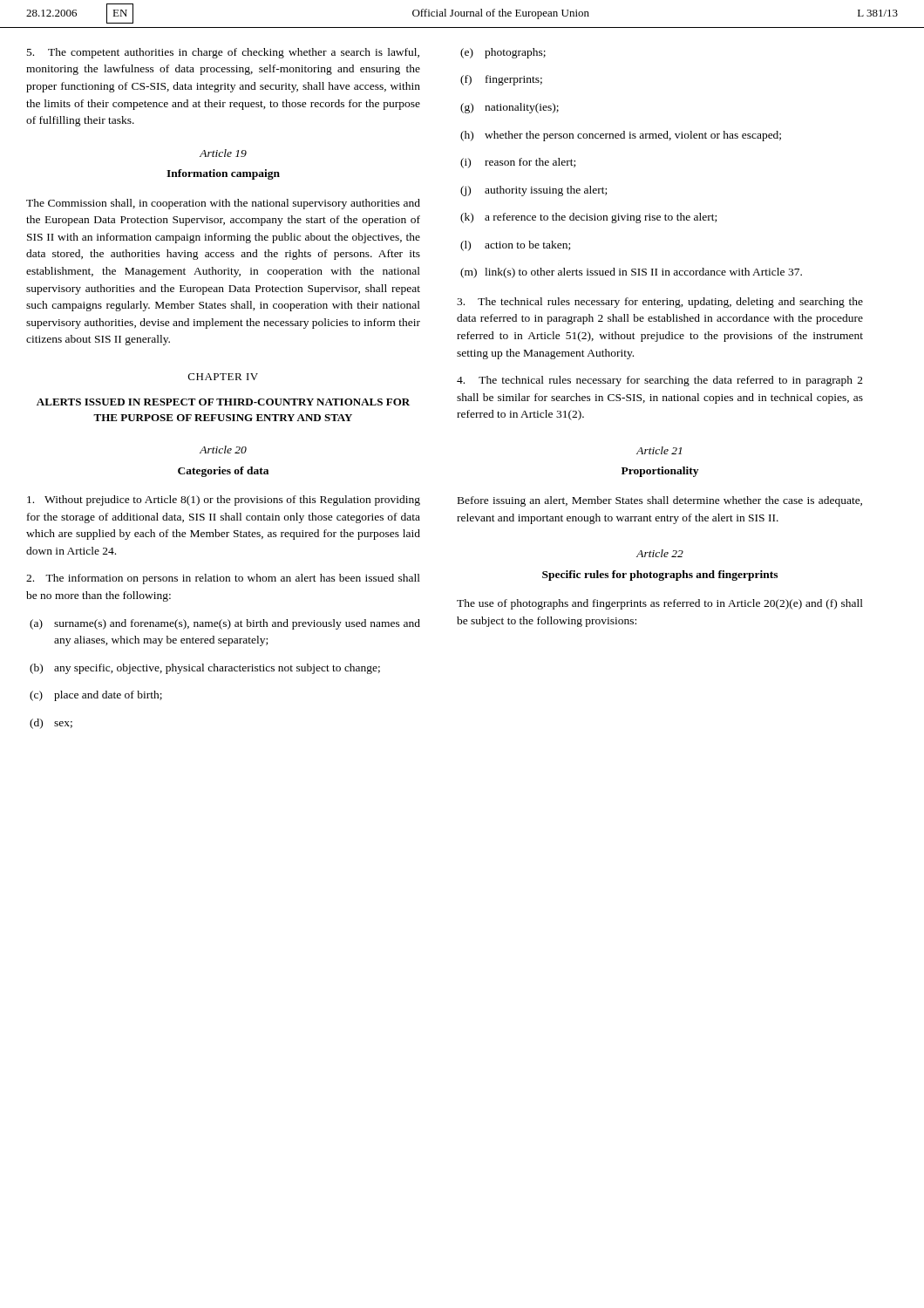Select the list item with the text "(m) link(s) to other alerts issued in SIS"

[x=660, y=272]
